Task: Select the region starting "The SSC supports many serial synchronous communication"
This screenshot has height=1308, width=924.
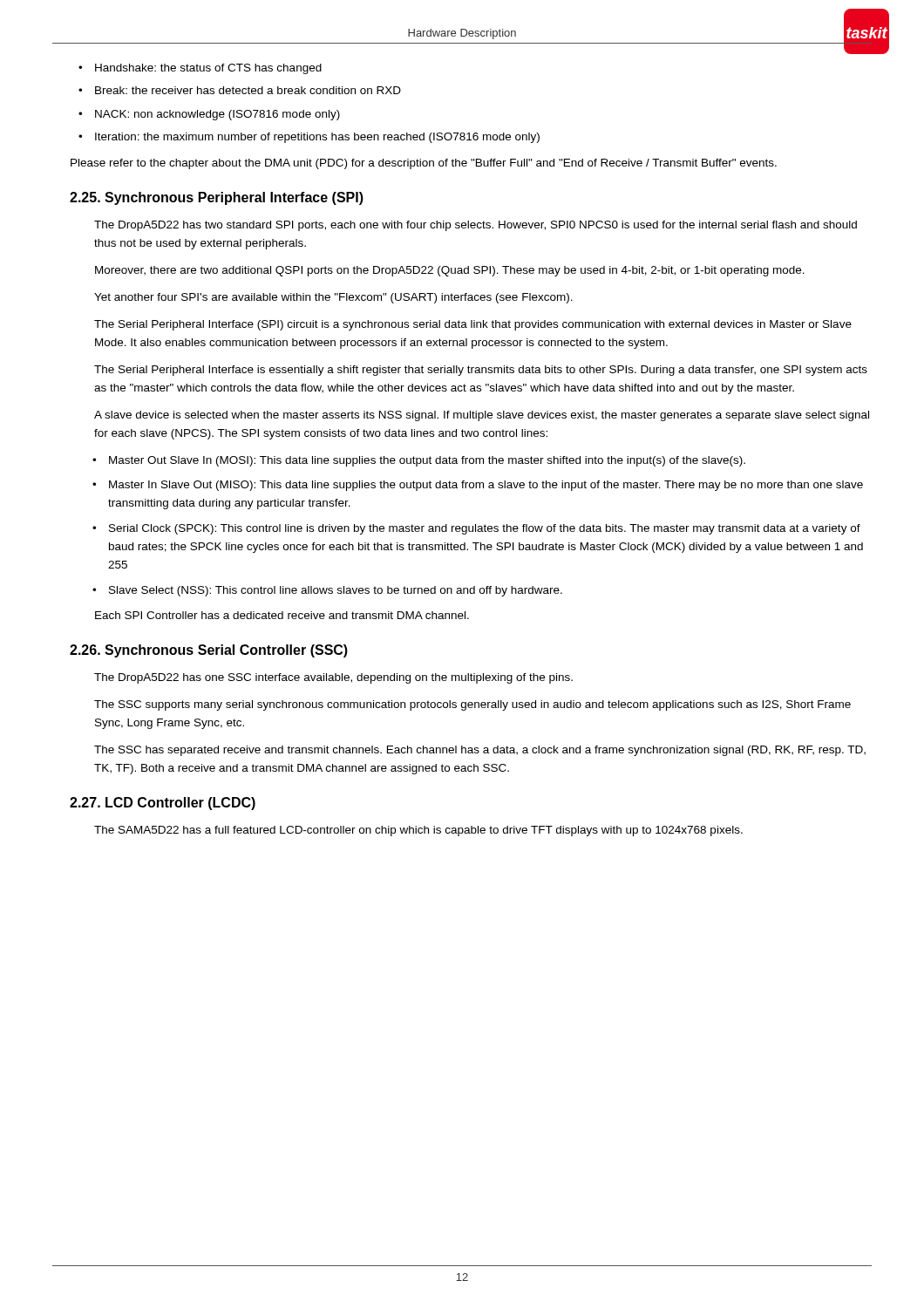Action: coord(473,713)
